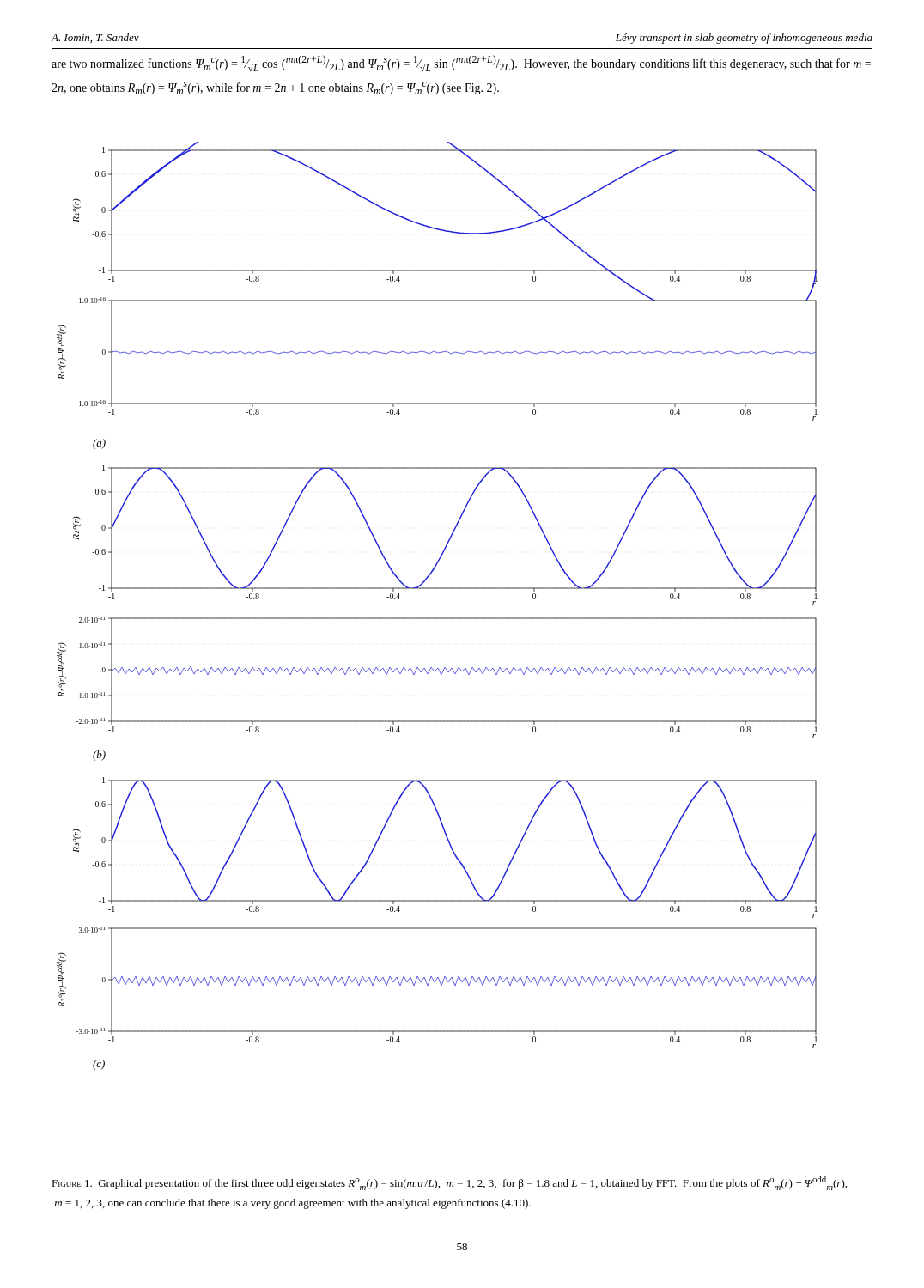Select the continuous plot
924x1288 pixels.
pos(462,631)
